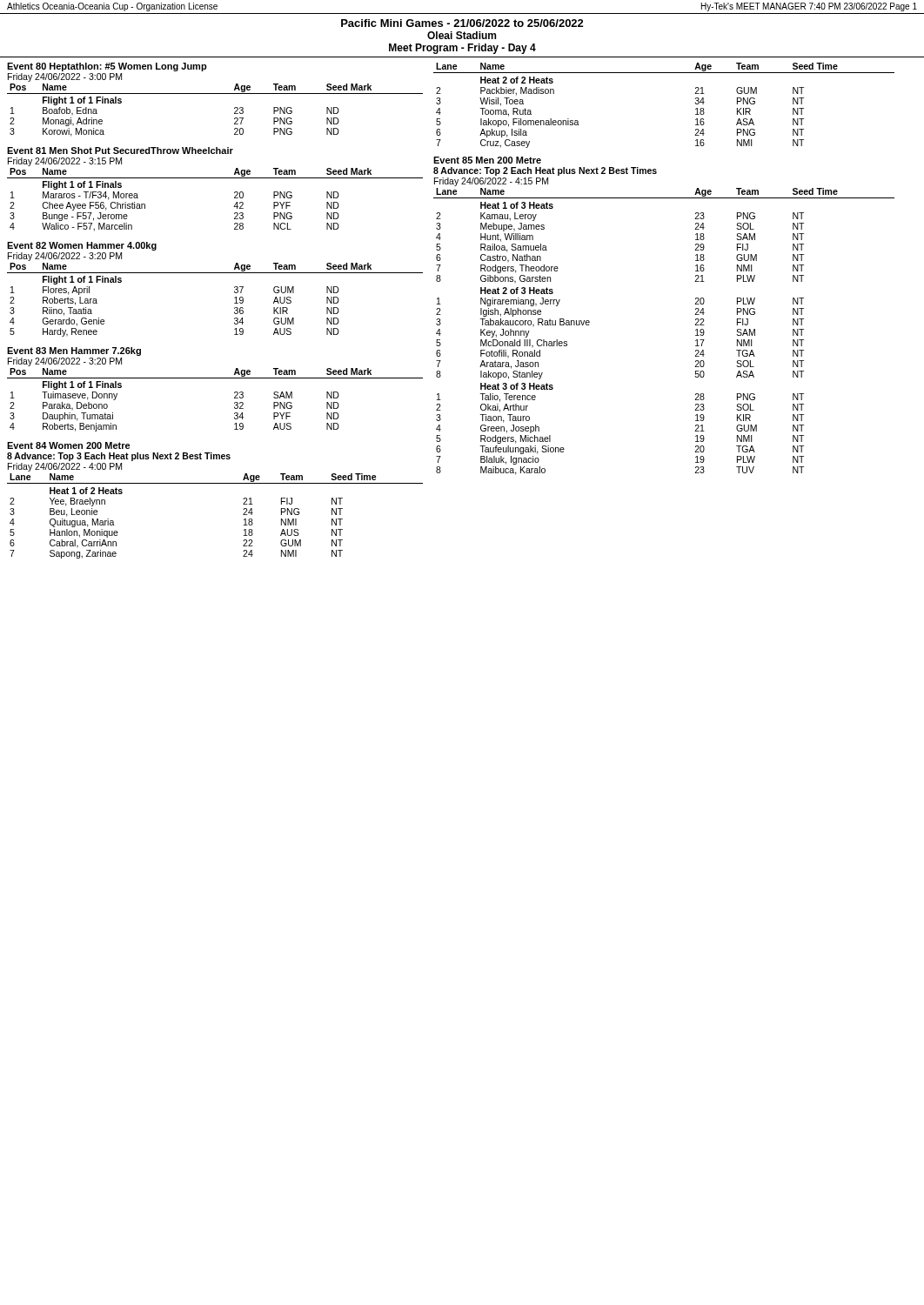This screenshot has height=1305, width=924.
Task: Select the element starting "Pacific Mini Games - 21/06/2022"
Action: click(462, 23)
